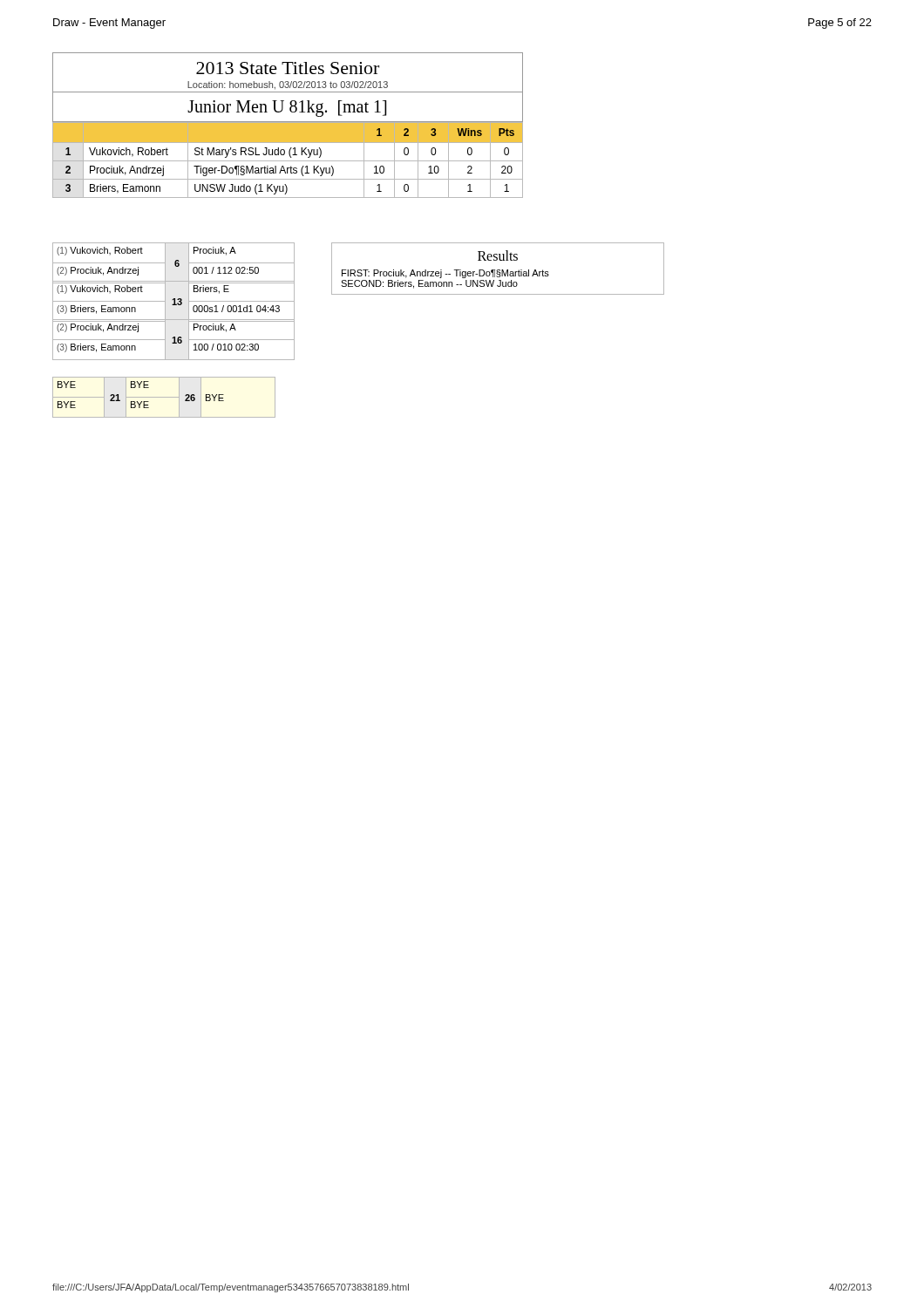Locate the region starting "2013 State Titles Senior"
Screen dimensions: 1308x924
pos(288,87)
